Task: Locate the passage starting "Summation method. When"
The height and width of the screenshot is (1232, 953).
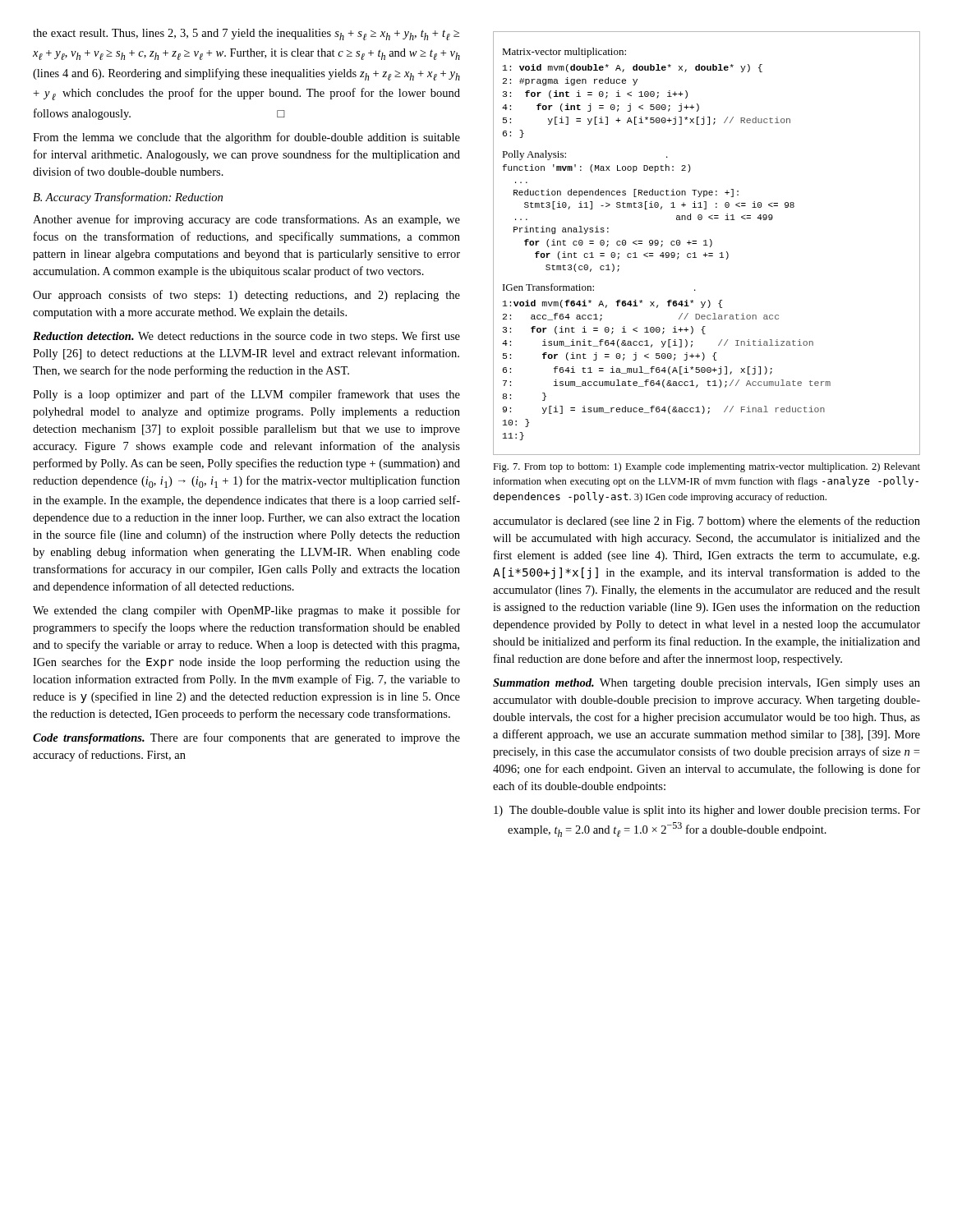Action: (x=707, y=735)
